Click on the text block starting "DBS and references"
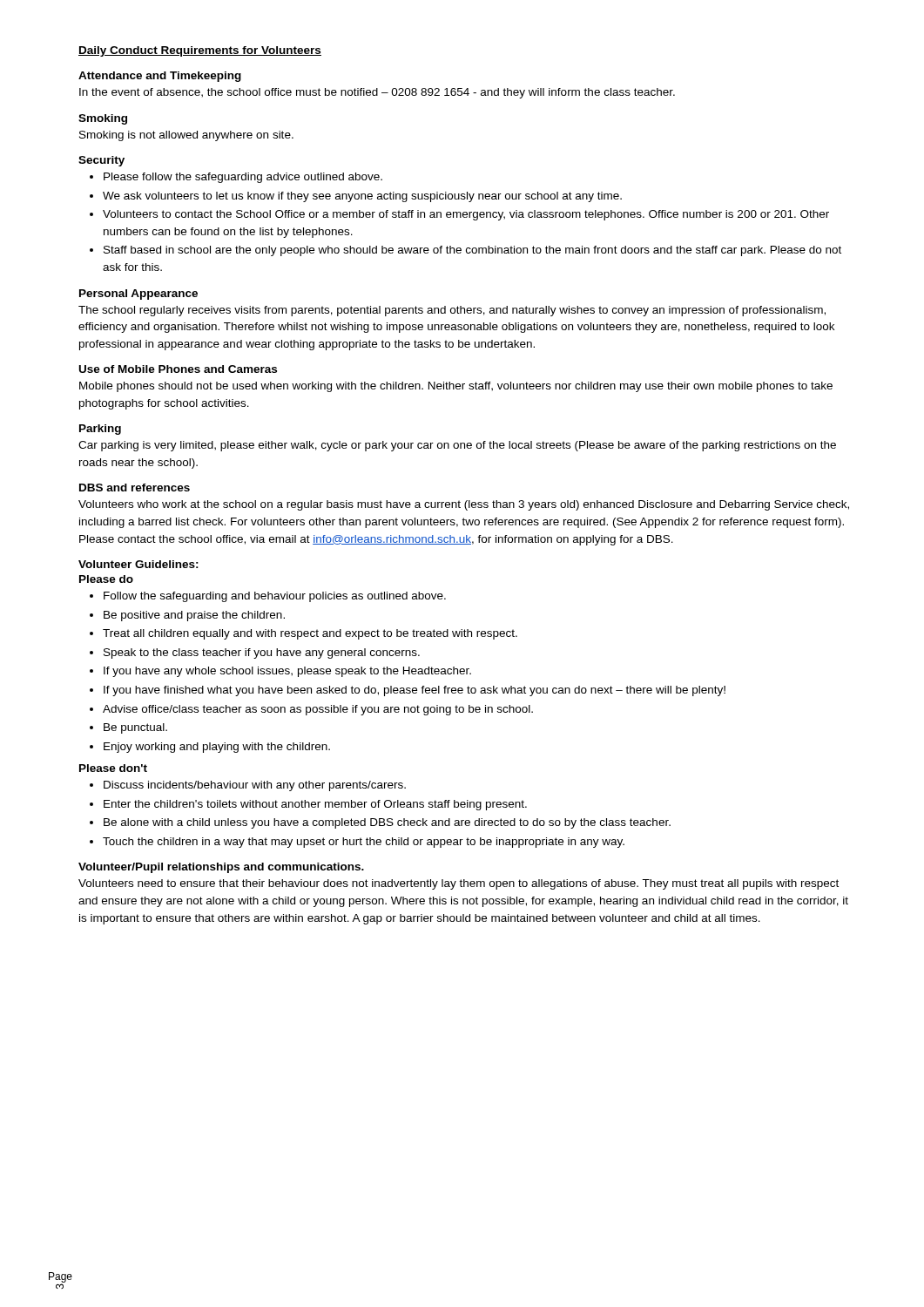Viewport: 924px width, 1307px height. tap(134, 488)
